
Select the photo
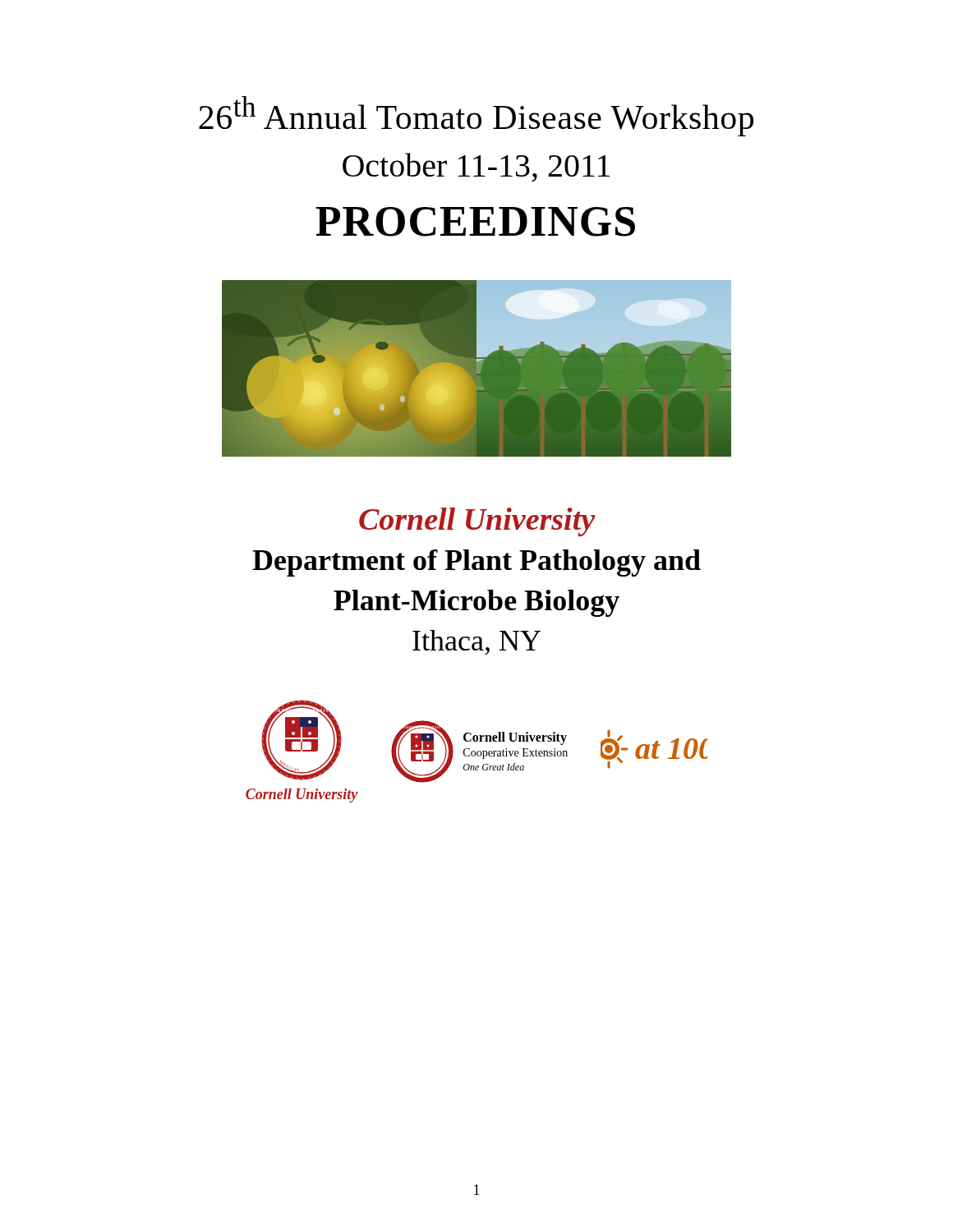point(476,370)
